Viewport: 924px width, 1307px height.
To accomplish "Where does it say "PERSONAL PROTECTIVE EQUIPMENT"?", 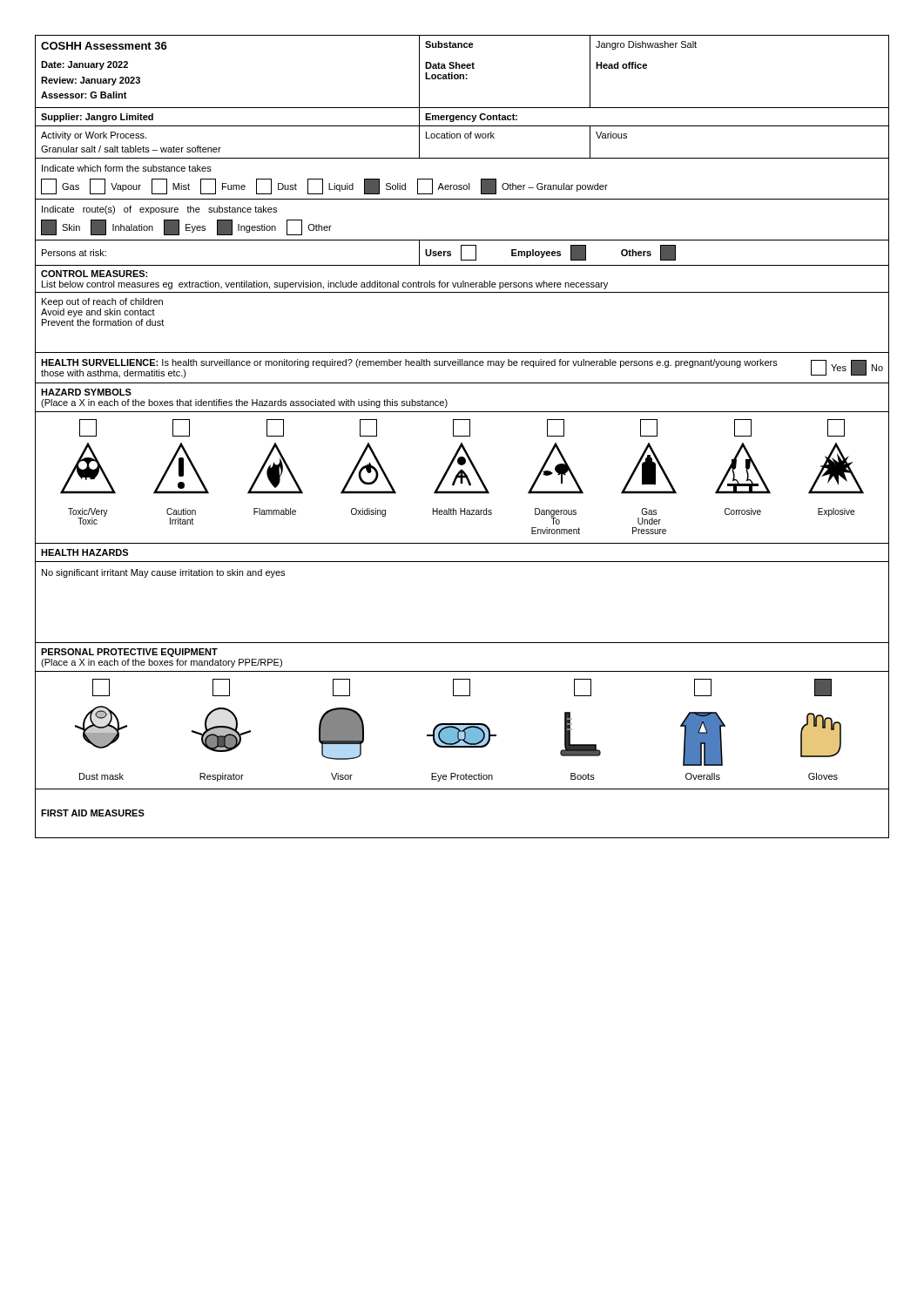I will coord(129,652).
